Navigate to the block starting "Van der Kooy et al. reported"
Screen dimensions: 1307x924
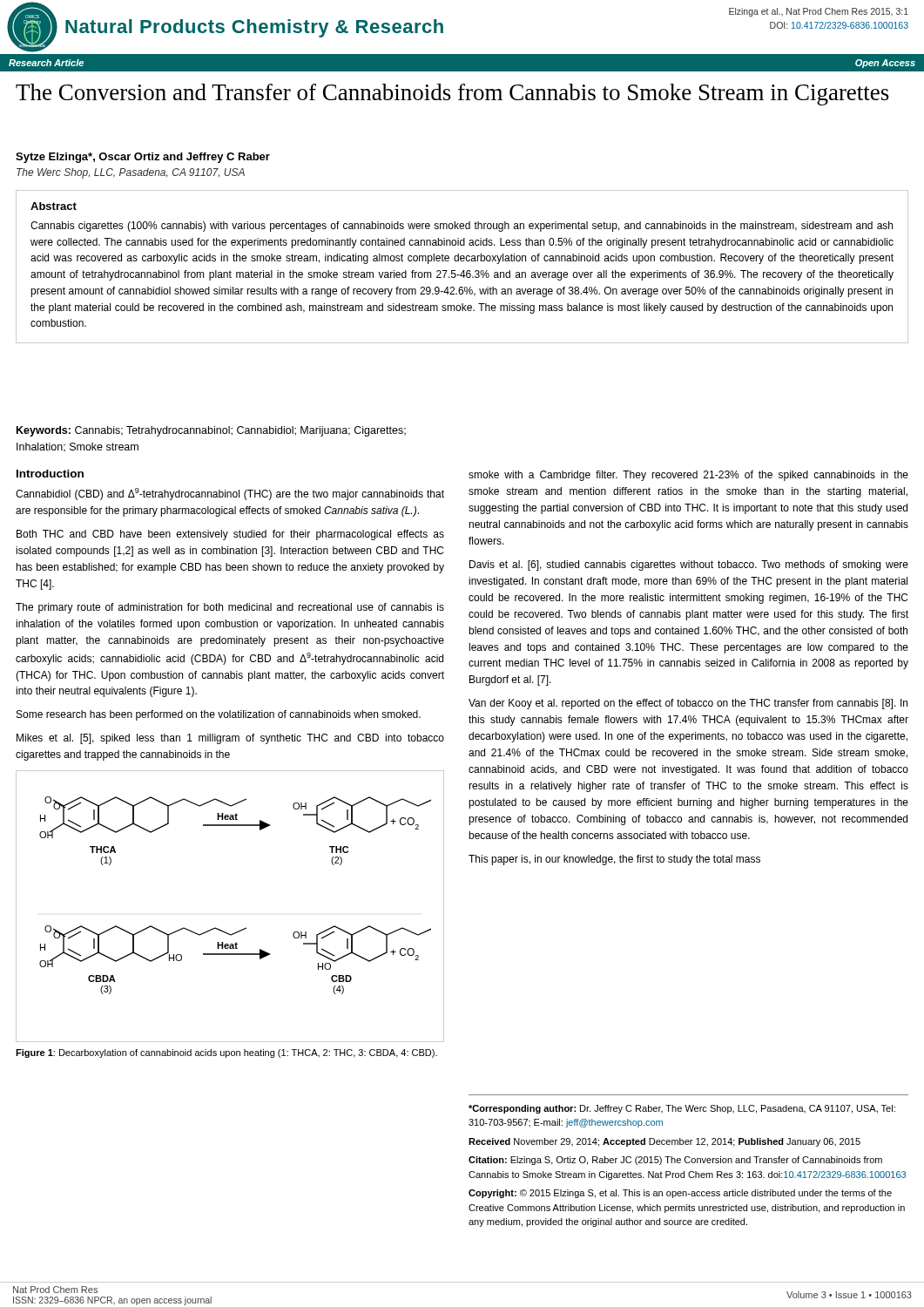pyautogui.click(x=688, y=770)
